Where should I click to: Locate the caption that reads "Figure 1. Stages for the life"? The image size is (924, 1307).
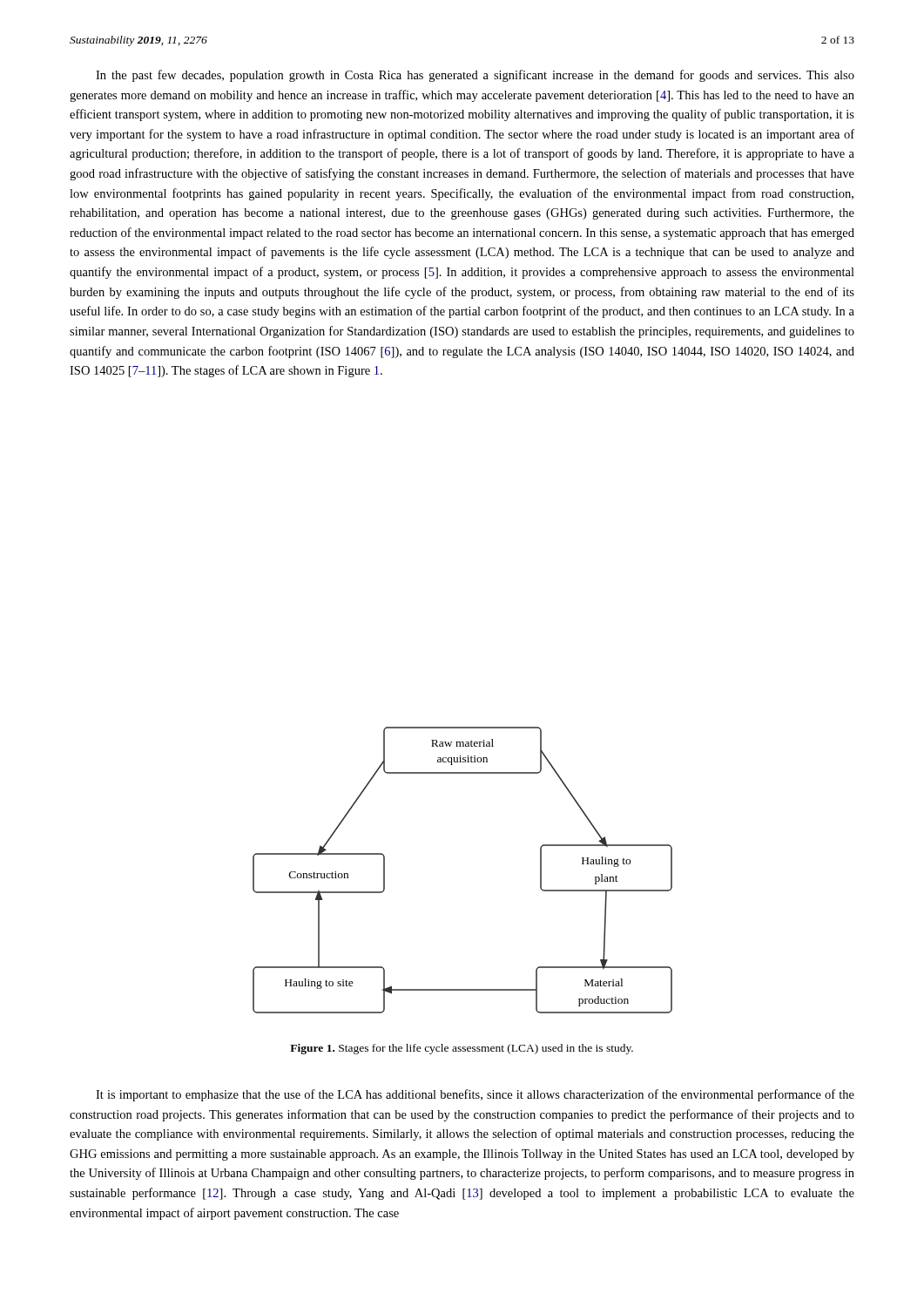(462, 1048)
